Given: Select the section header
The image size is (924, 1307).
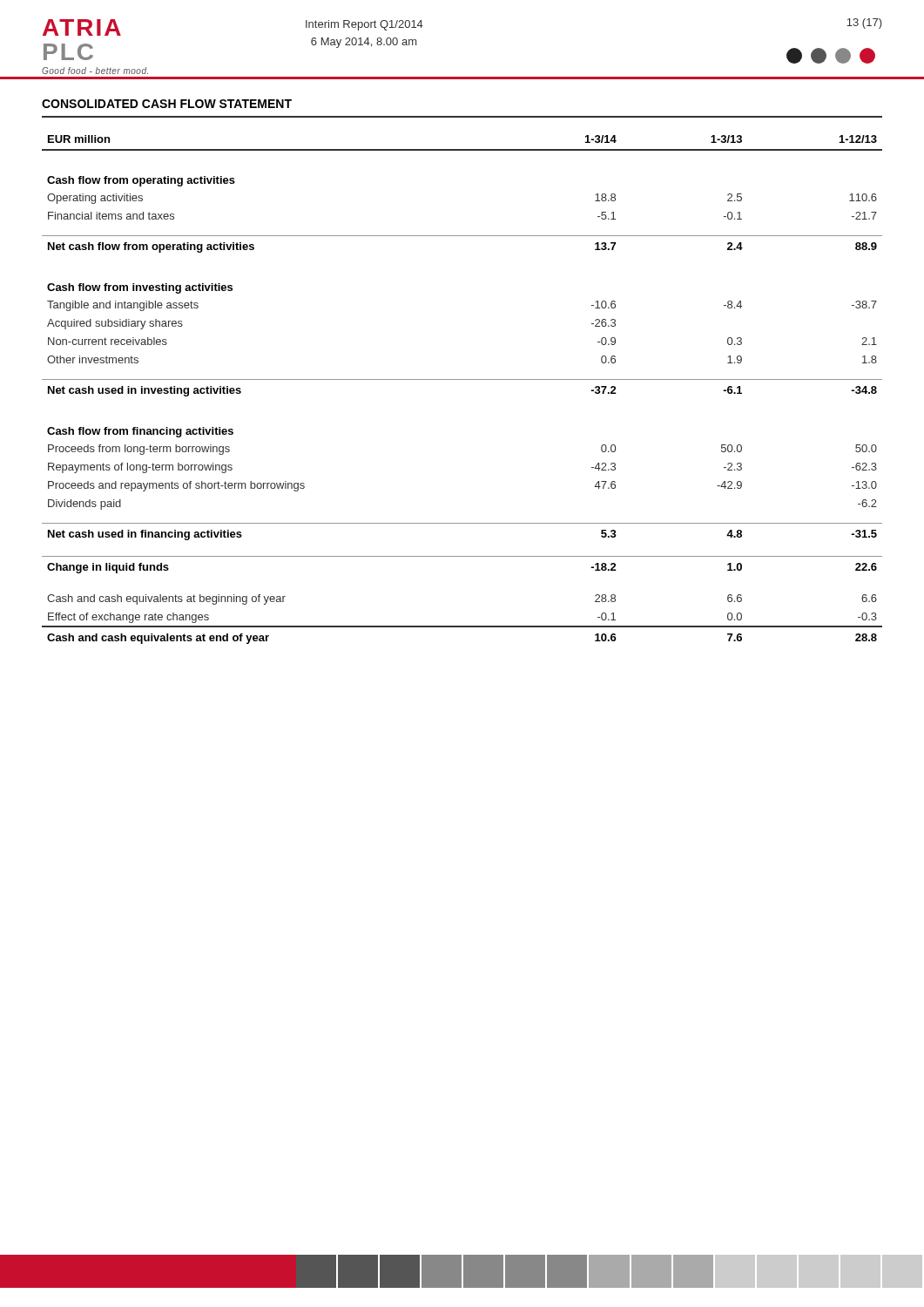Looking at the screenshot, I should pyautogui.click(x=167, y=104).
